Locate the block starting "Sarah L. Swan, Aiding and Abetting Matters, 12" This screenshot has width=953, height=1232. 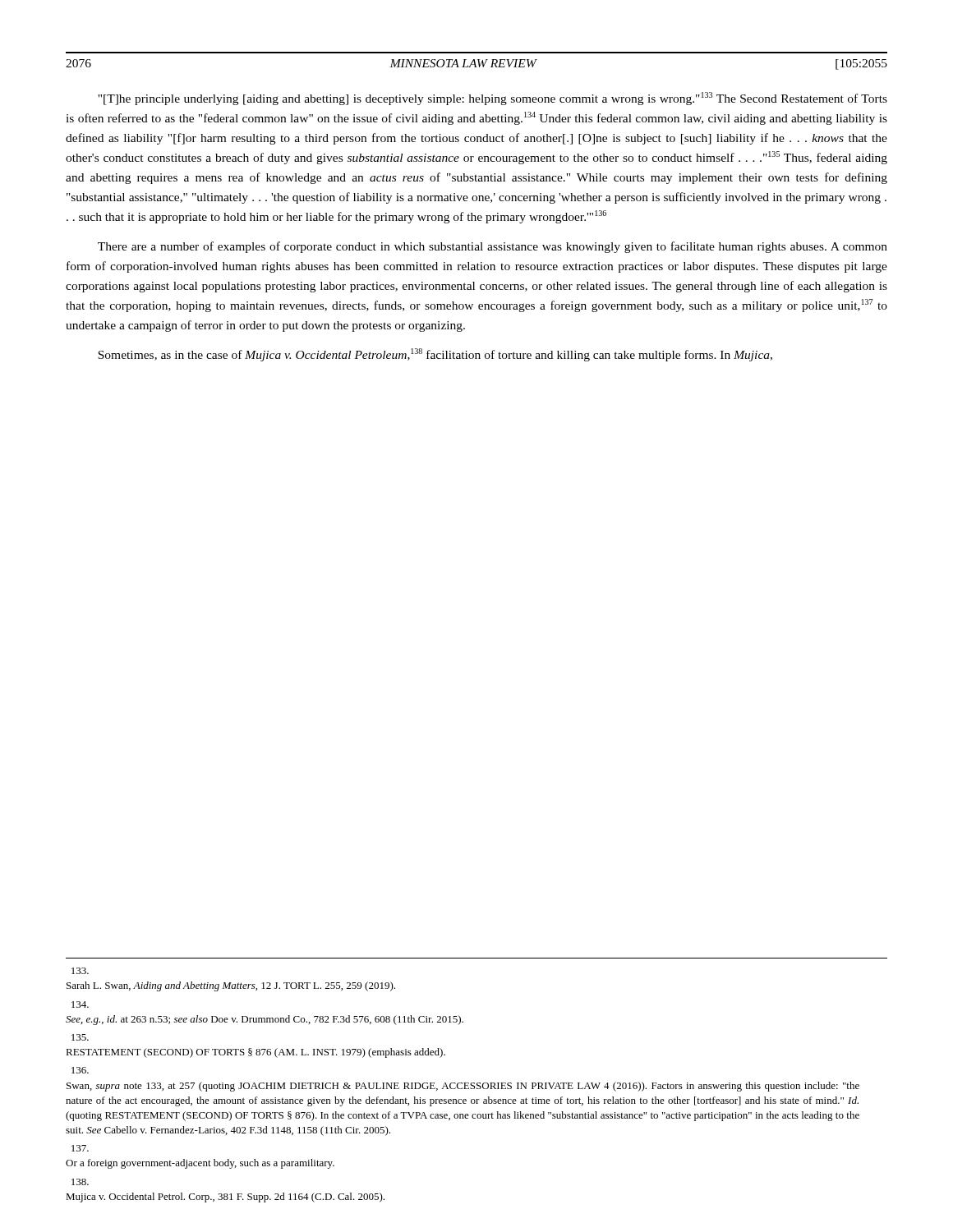(80, 971)
